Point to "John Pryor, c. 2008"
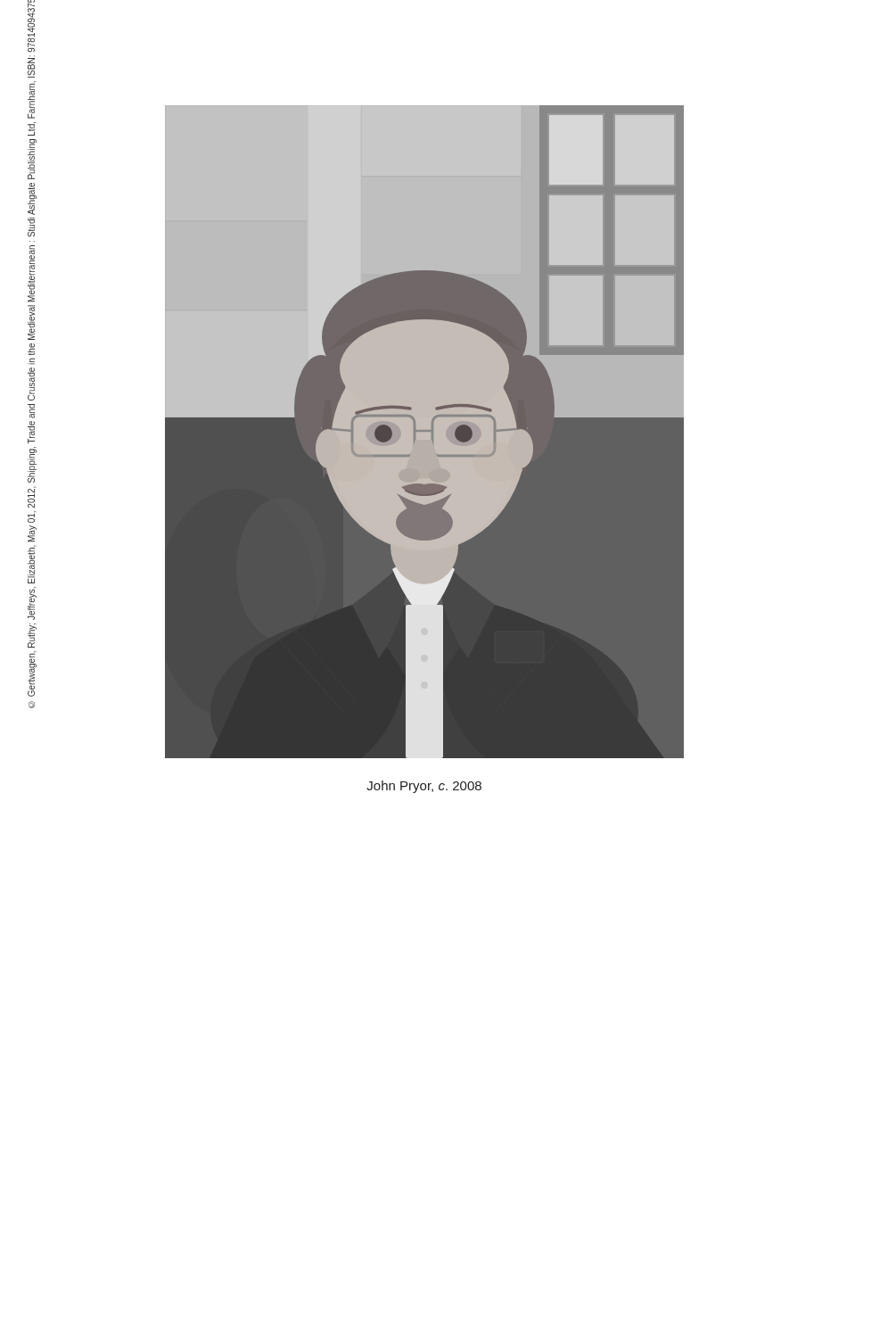 tap(424, 785)
